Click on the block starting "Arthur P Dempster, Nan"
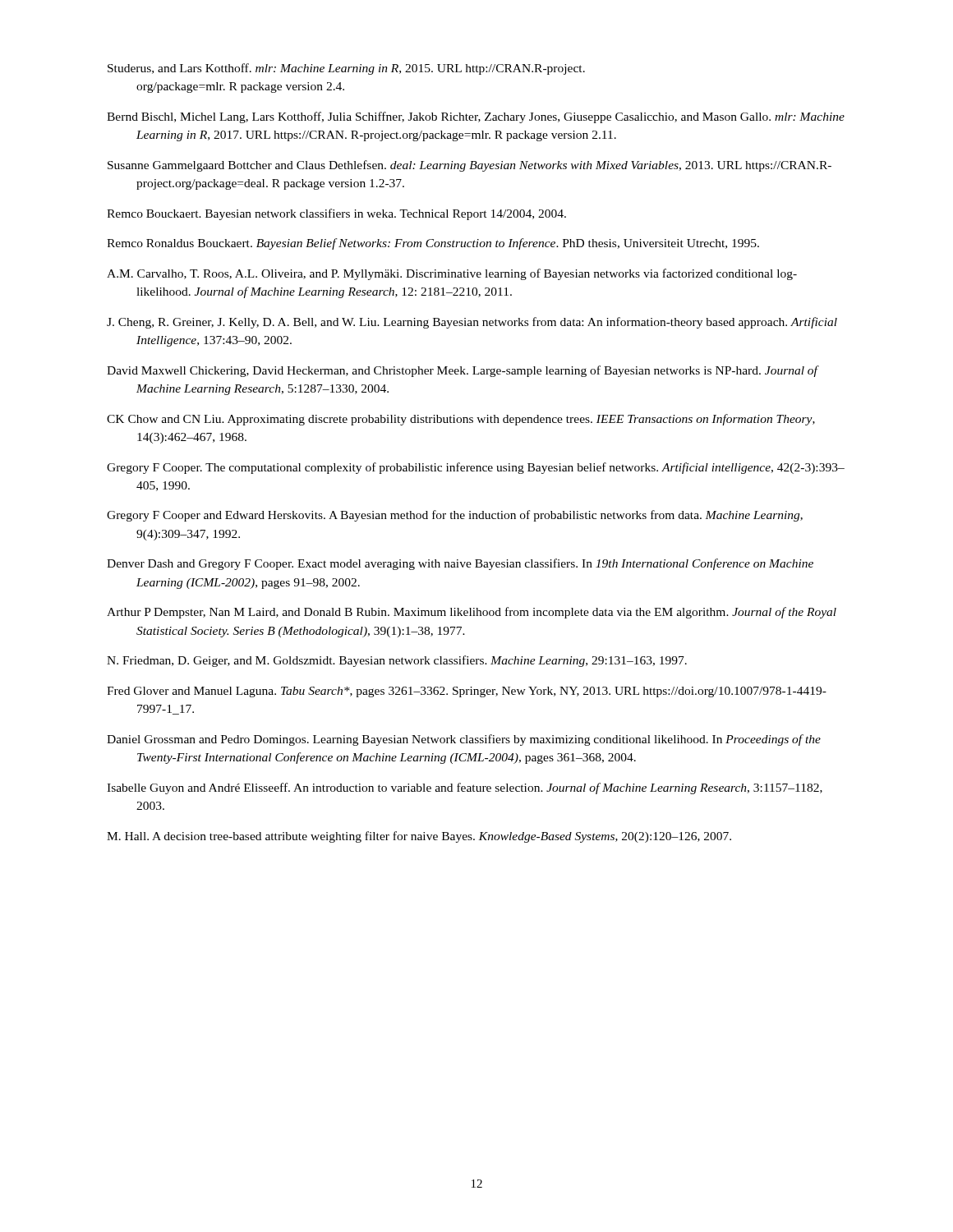The height and width of the screenshot is (1232, 953). (472, 621)
